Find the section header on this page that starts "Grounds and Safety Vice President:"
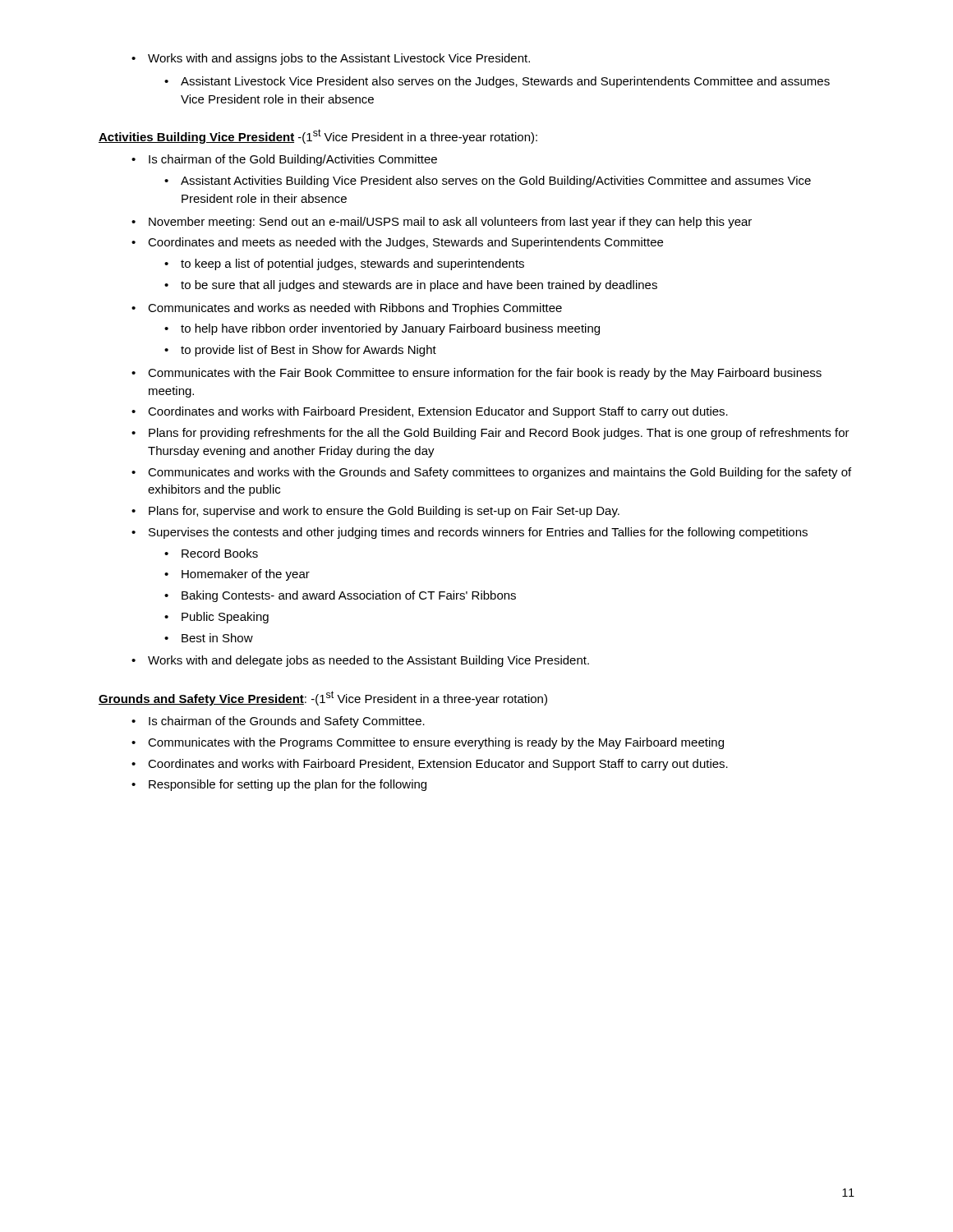This screenshot has height=1232, width=953. coord(323,697)
